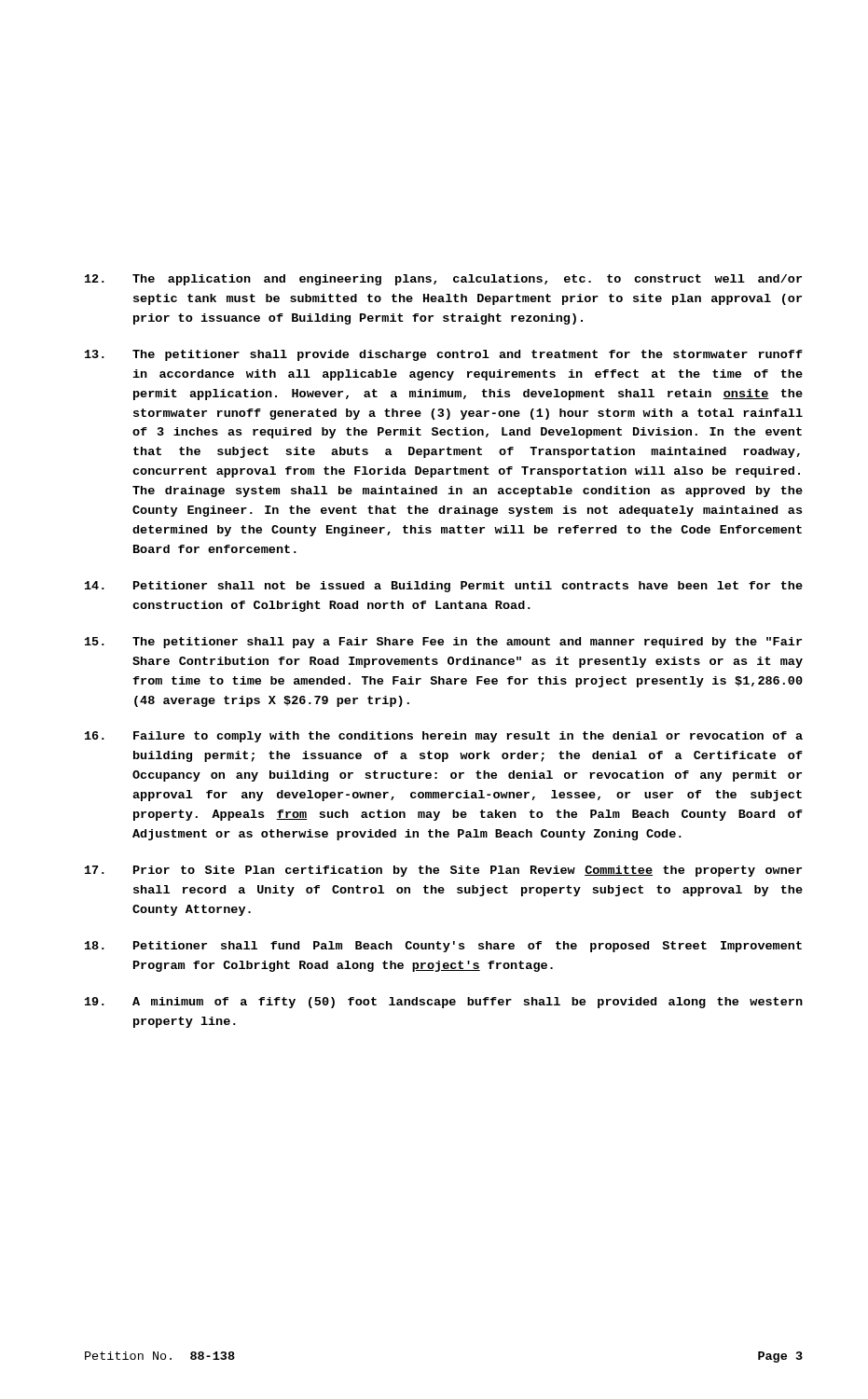Navigate to the passage starting "19. A minimum of"
This screenshot has width=868, height=1399.
(443, 1012)
